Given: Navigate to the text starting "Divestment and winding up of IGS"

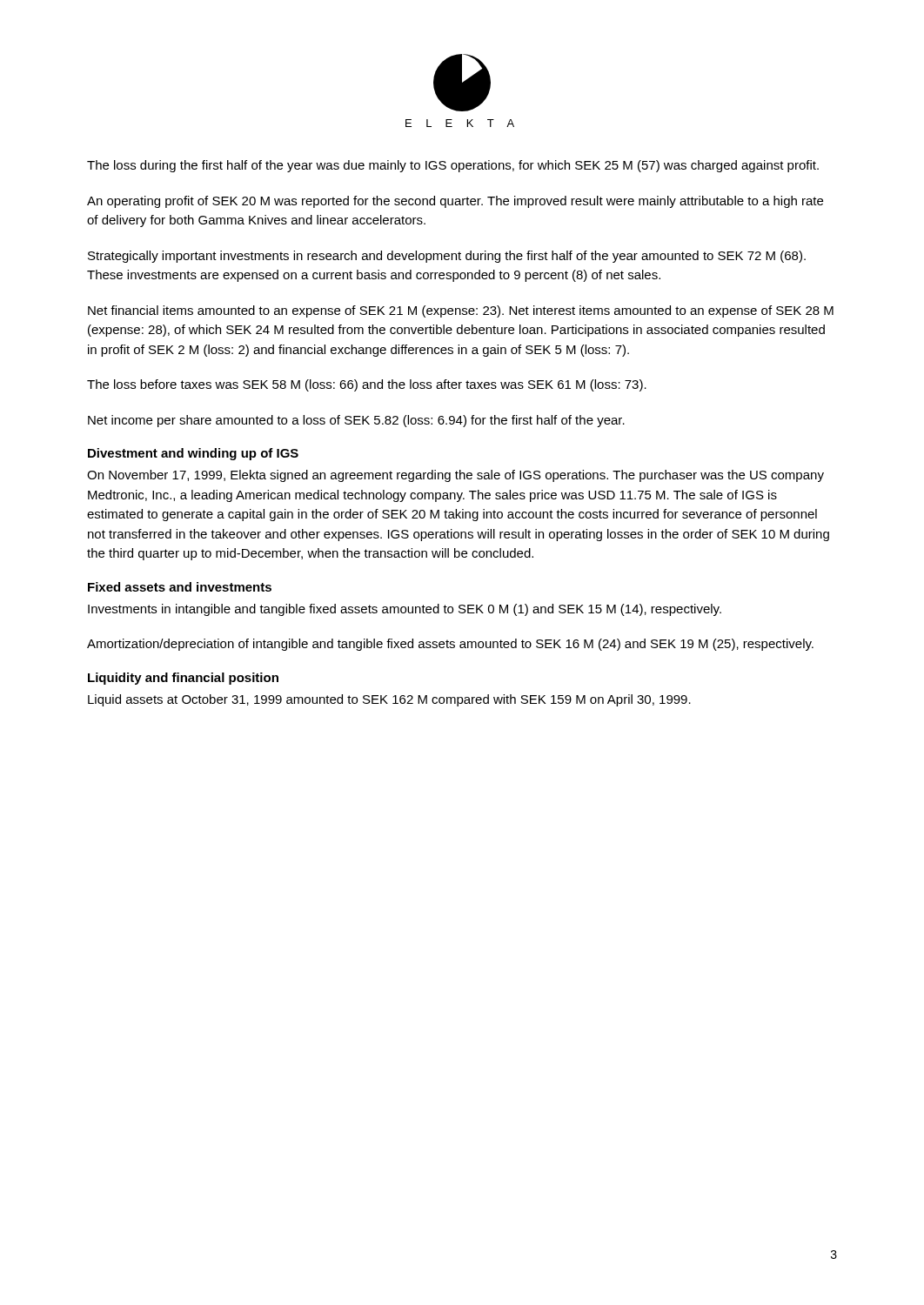Looking at the screenshot, I should [193, 453].
